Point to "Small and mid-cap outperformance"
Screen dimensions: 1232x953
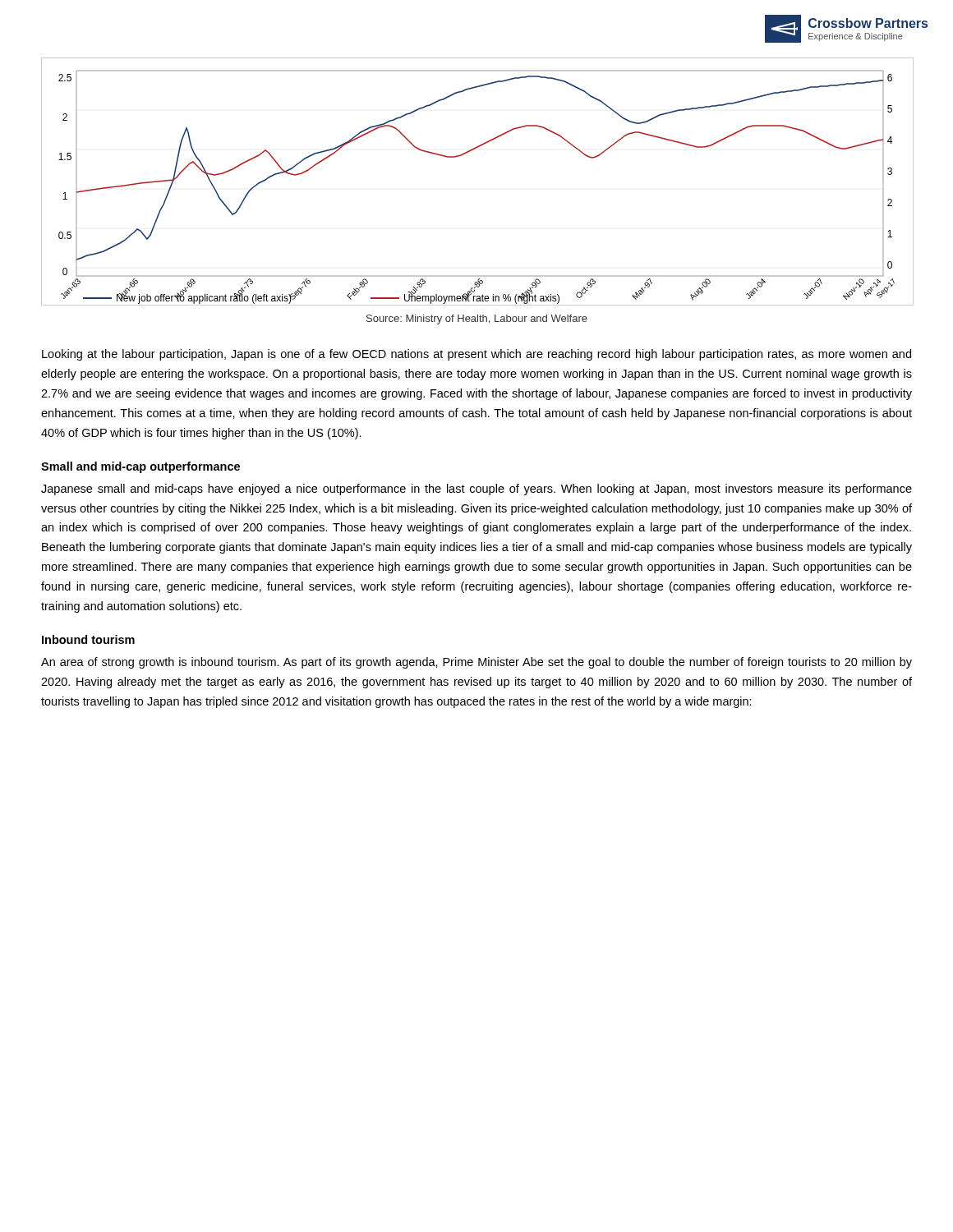pyautogui.click(x=140, y=467)
